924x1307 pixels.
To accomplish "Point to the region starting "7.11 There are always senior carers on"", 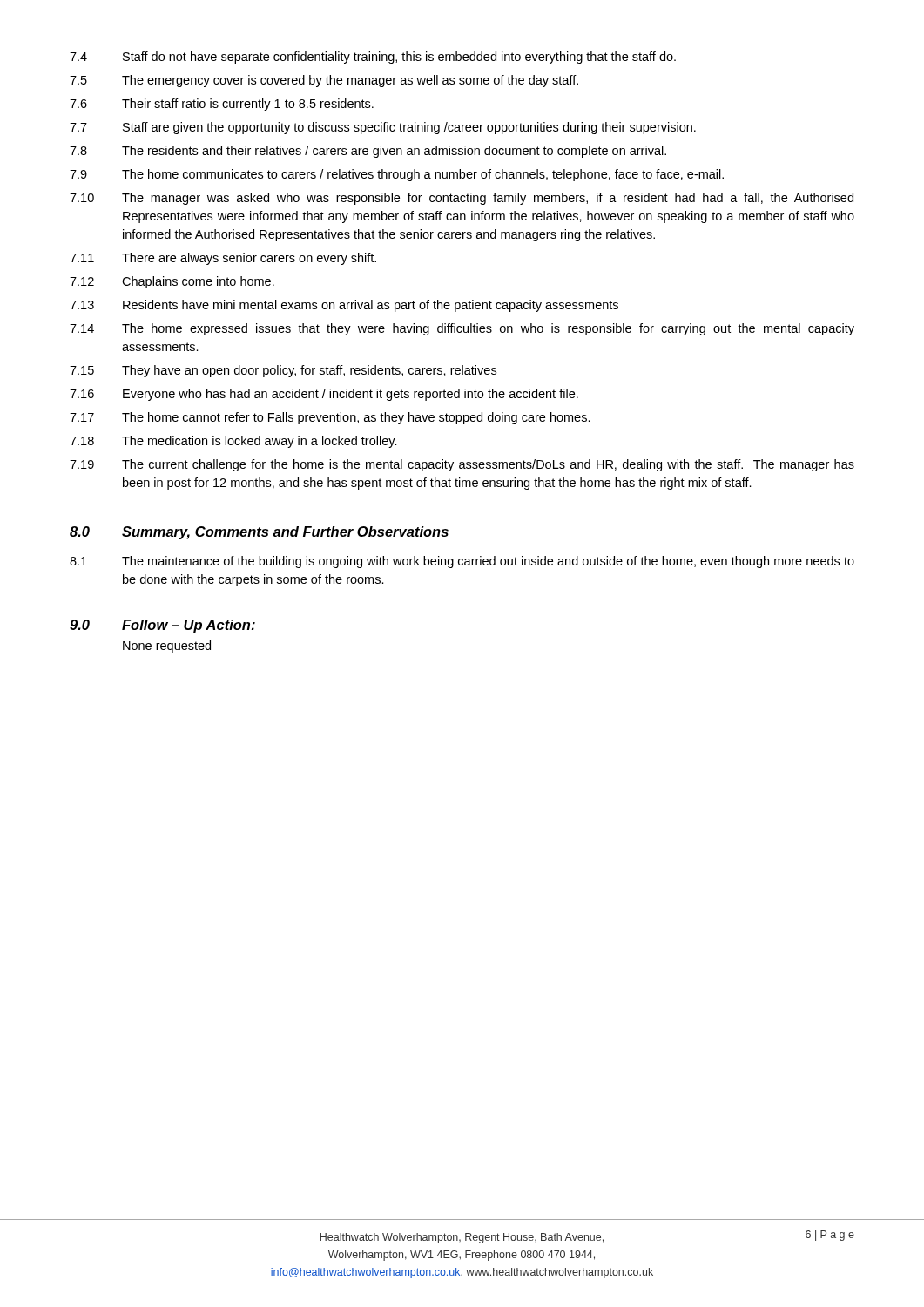I will tap(223, 259).
